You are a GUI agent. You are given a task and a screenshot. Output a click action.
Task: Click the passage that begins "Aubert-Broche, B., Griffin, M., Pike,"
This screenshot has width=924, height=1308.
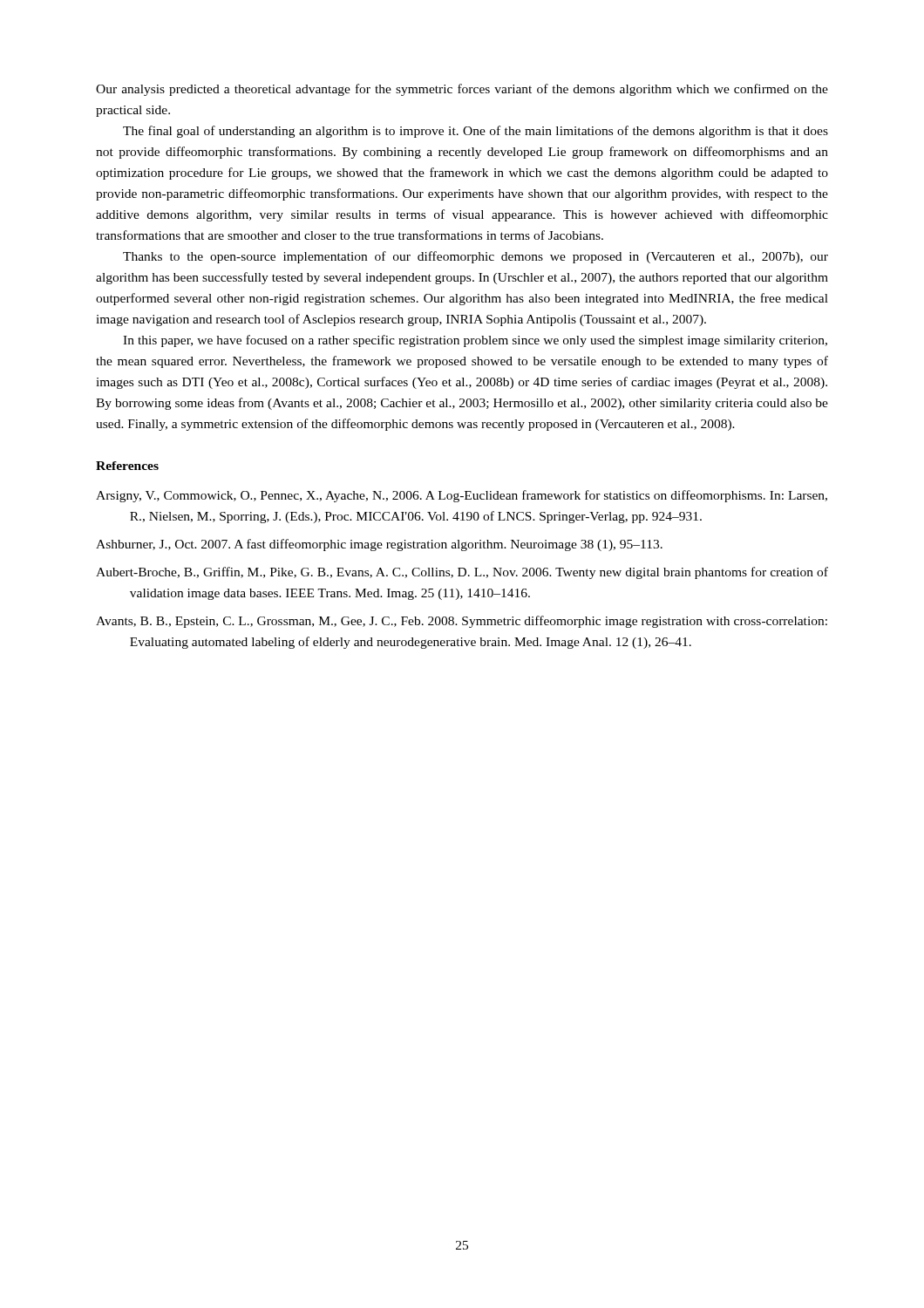pyautogui.click(x=462, y=582)
